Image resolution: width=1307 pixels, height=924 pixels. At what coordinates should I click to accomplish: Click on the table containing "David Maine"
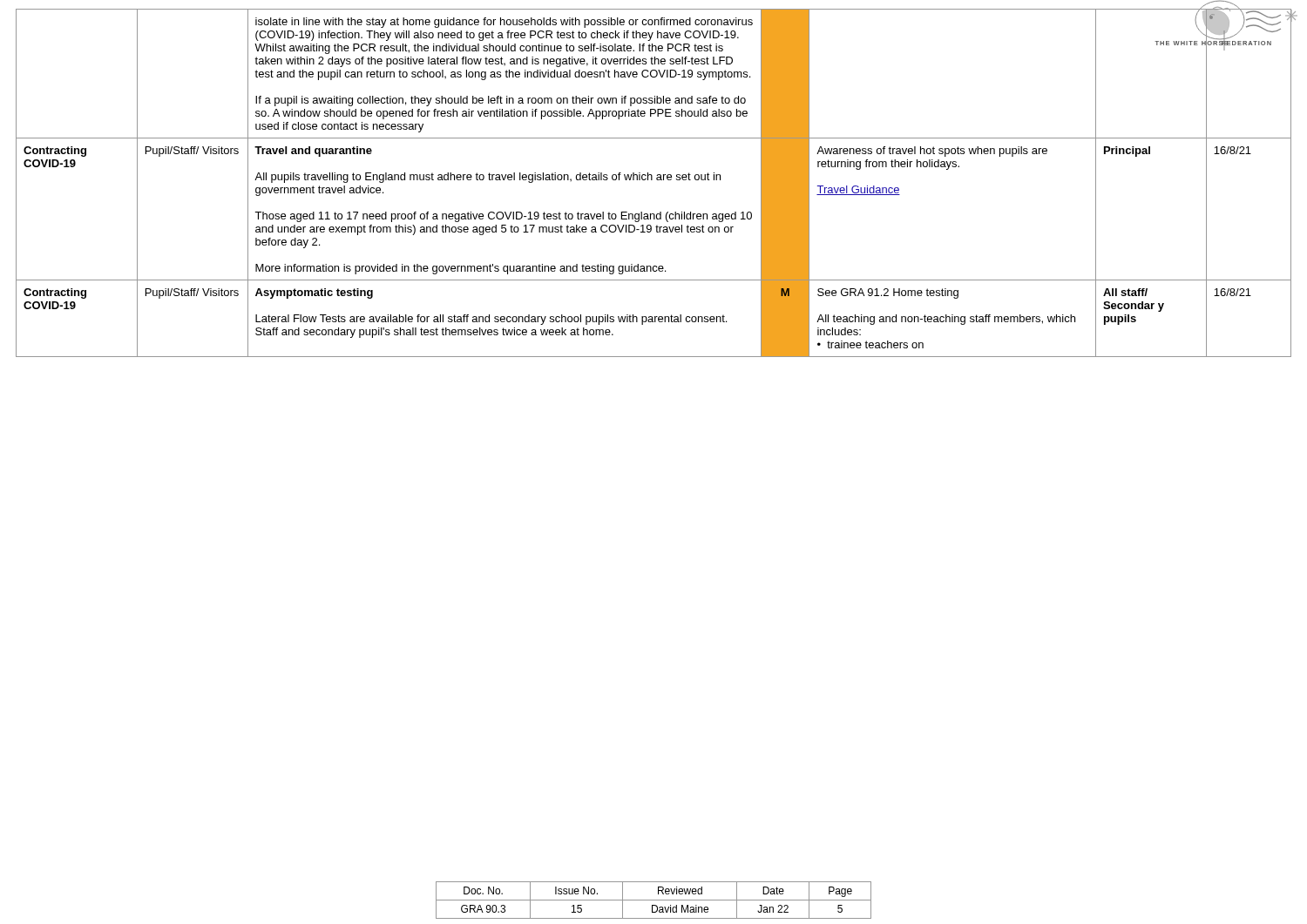click(x=654, y=900)
